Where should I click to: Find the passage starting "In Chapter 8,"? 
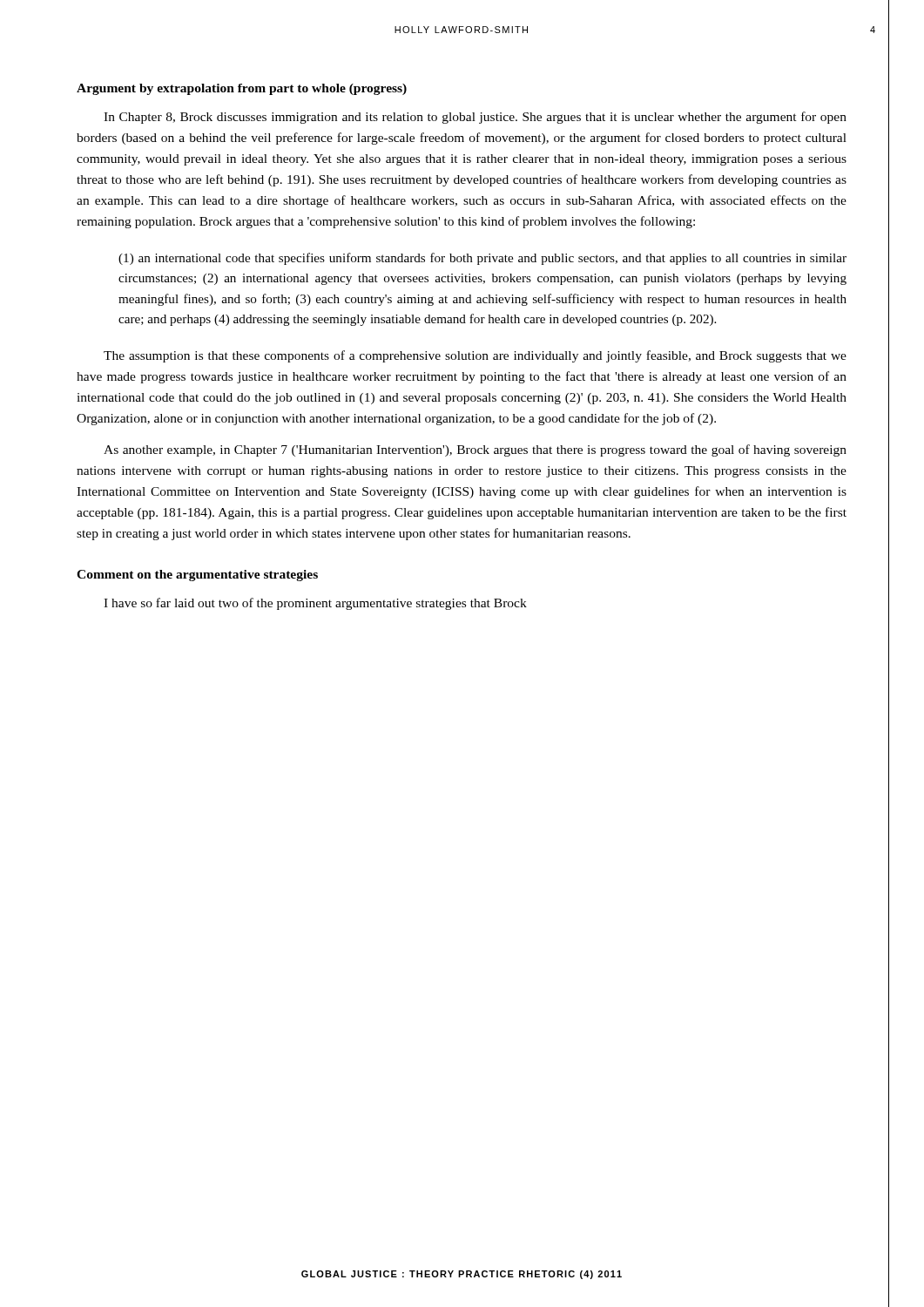462,168
